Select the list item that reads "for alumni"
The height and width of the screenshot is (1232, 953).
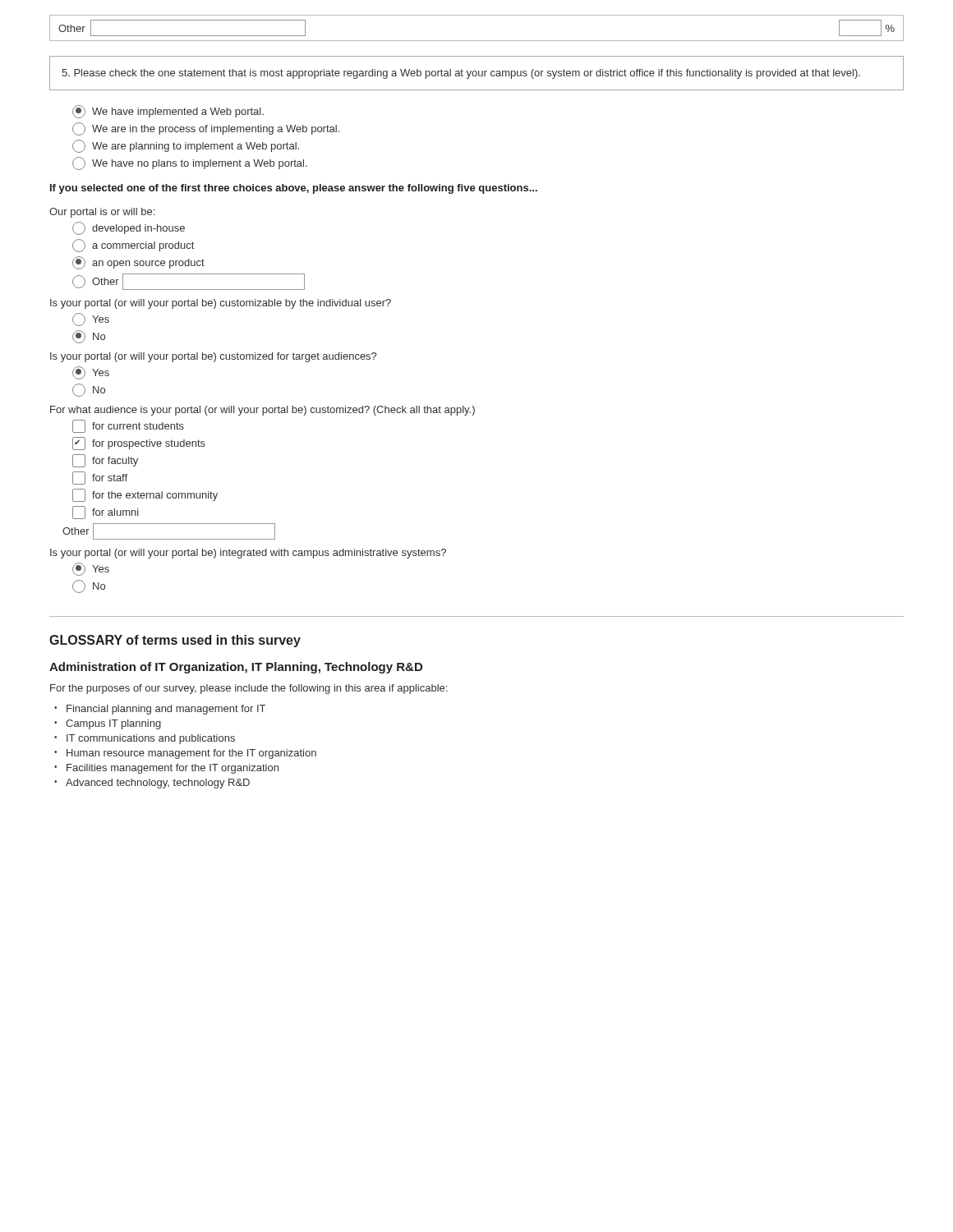coord(106,512)
